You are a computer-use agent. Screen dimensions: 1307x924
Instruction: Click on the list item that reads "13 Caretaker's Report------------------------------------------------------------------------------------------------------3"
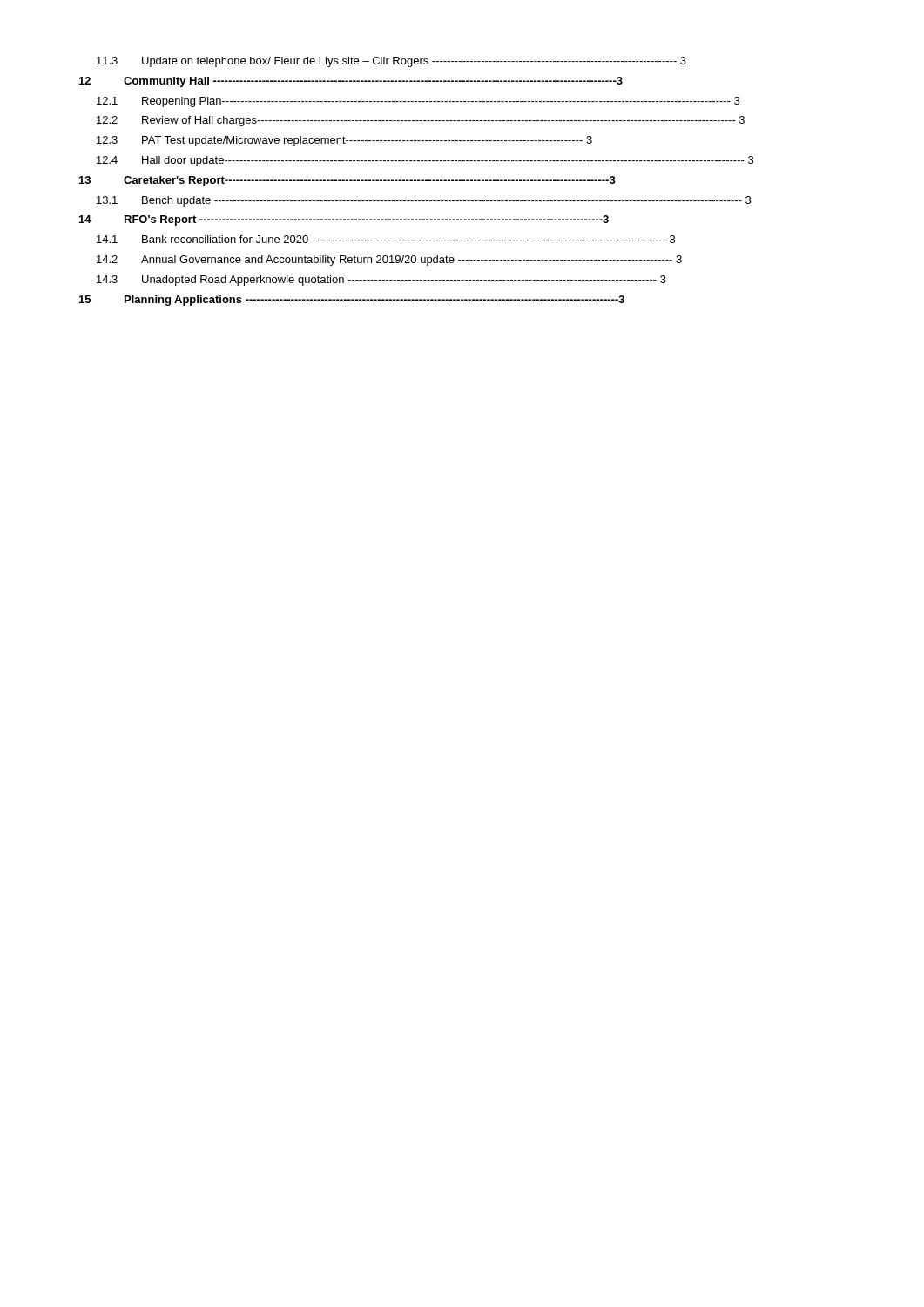pyautogui.click(x=462, y=181)
